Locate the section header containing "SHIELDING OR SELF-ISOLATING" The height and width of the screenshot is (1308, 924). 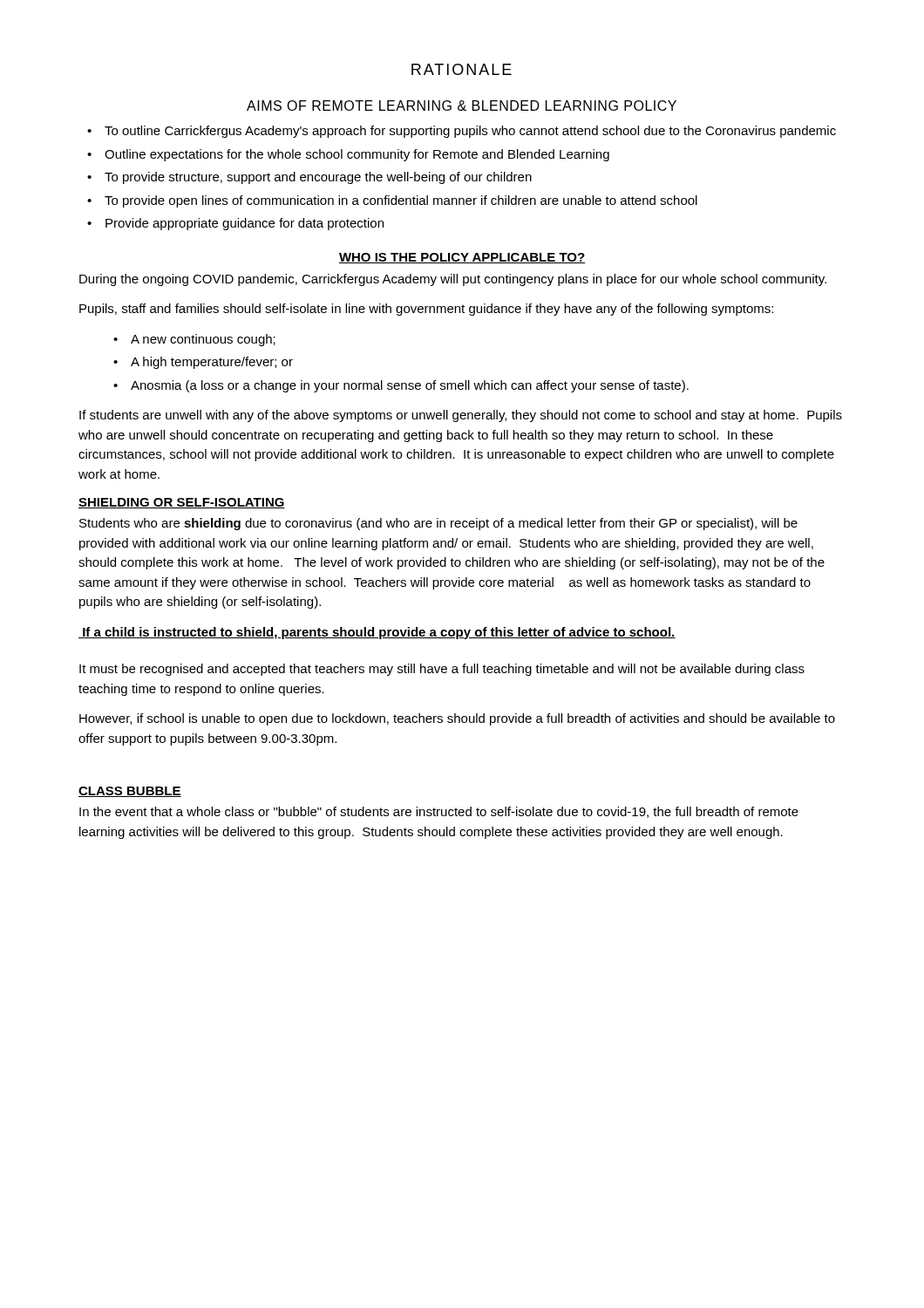click(181, 502)
